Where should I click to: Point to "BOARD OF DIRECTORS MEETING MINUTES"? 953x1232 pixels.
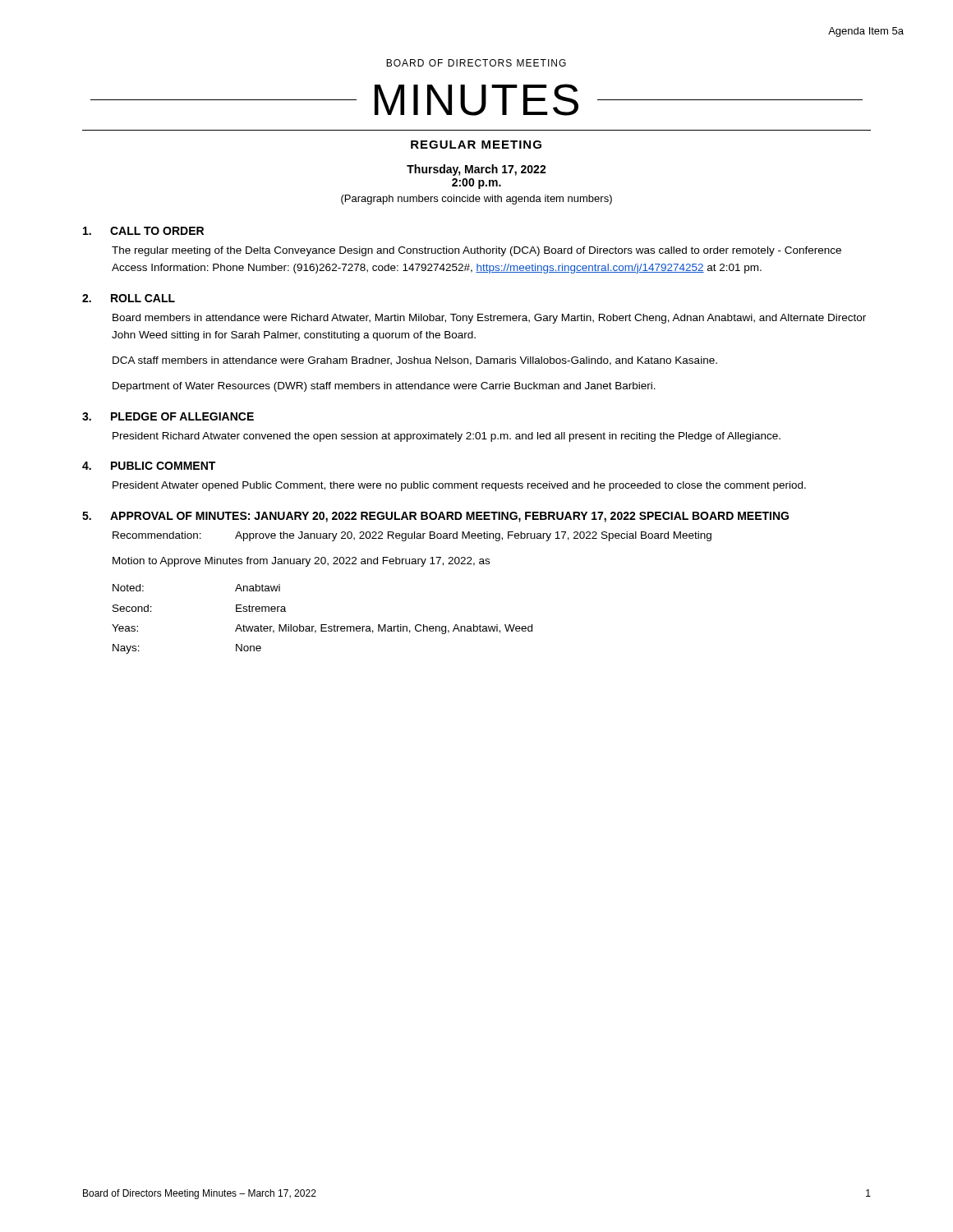tap(476, 90)
